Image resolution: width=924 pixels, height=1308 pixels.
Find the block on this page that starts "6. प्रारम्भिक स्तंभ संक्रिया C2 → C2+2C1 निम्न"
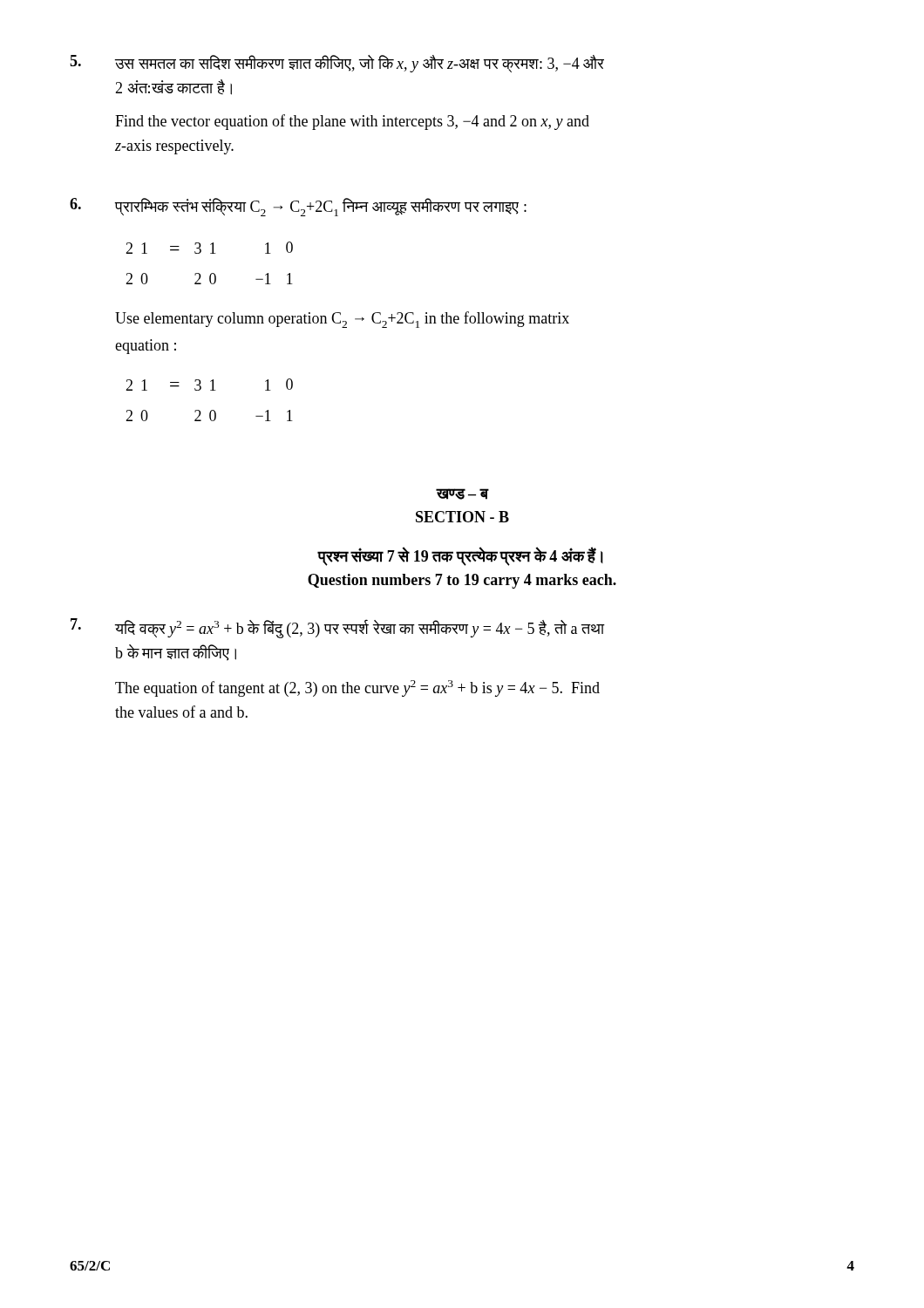click(x=462, y=319)
